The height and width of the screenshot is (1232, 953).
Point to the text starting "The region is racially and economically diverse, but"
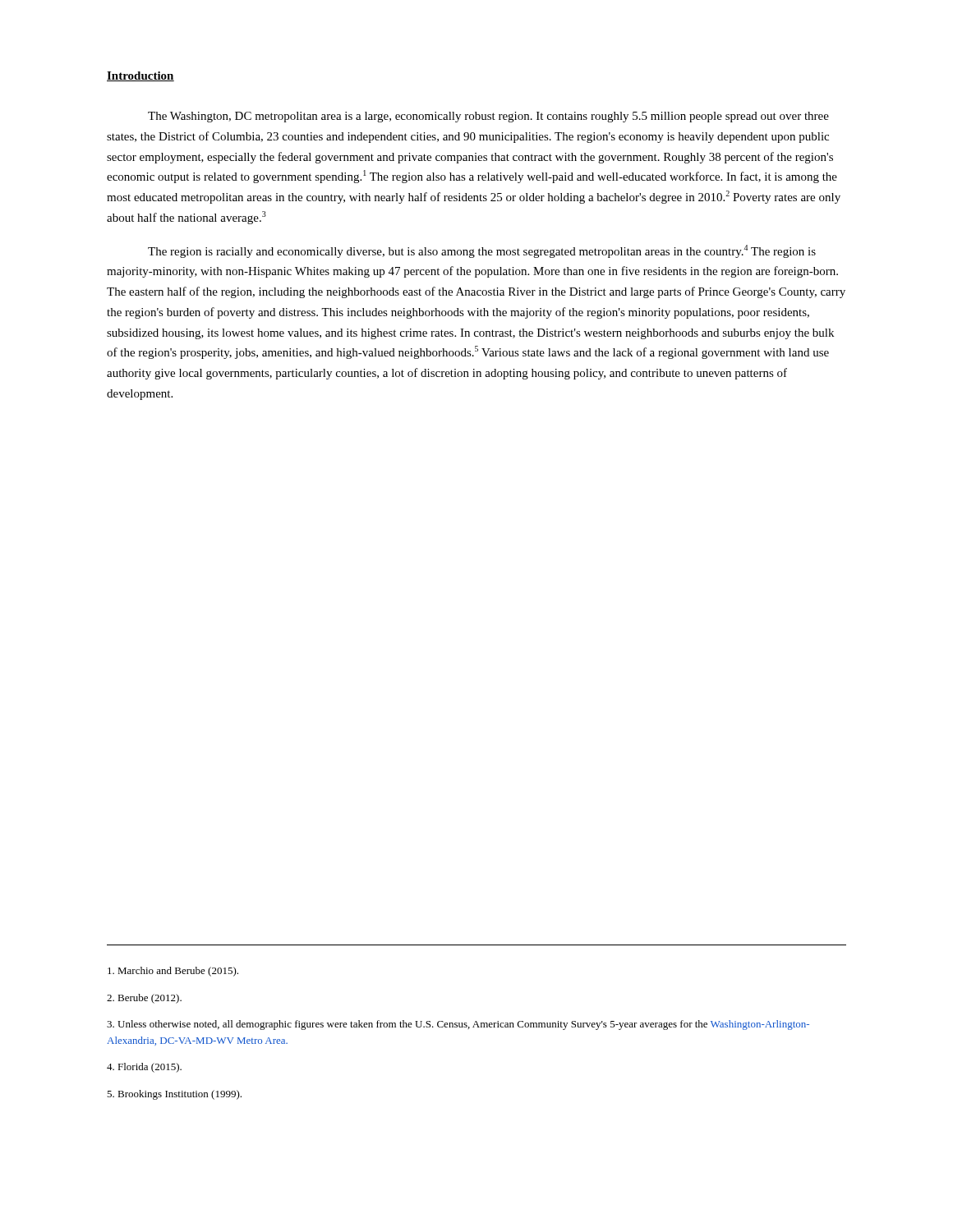coord(476,322)
